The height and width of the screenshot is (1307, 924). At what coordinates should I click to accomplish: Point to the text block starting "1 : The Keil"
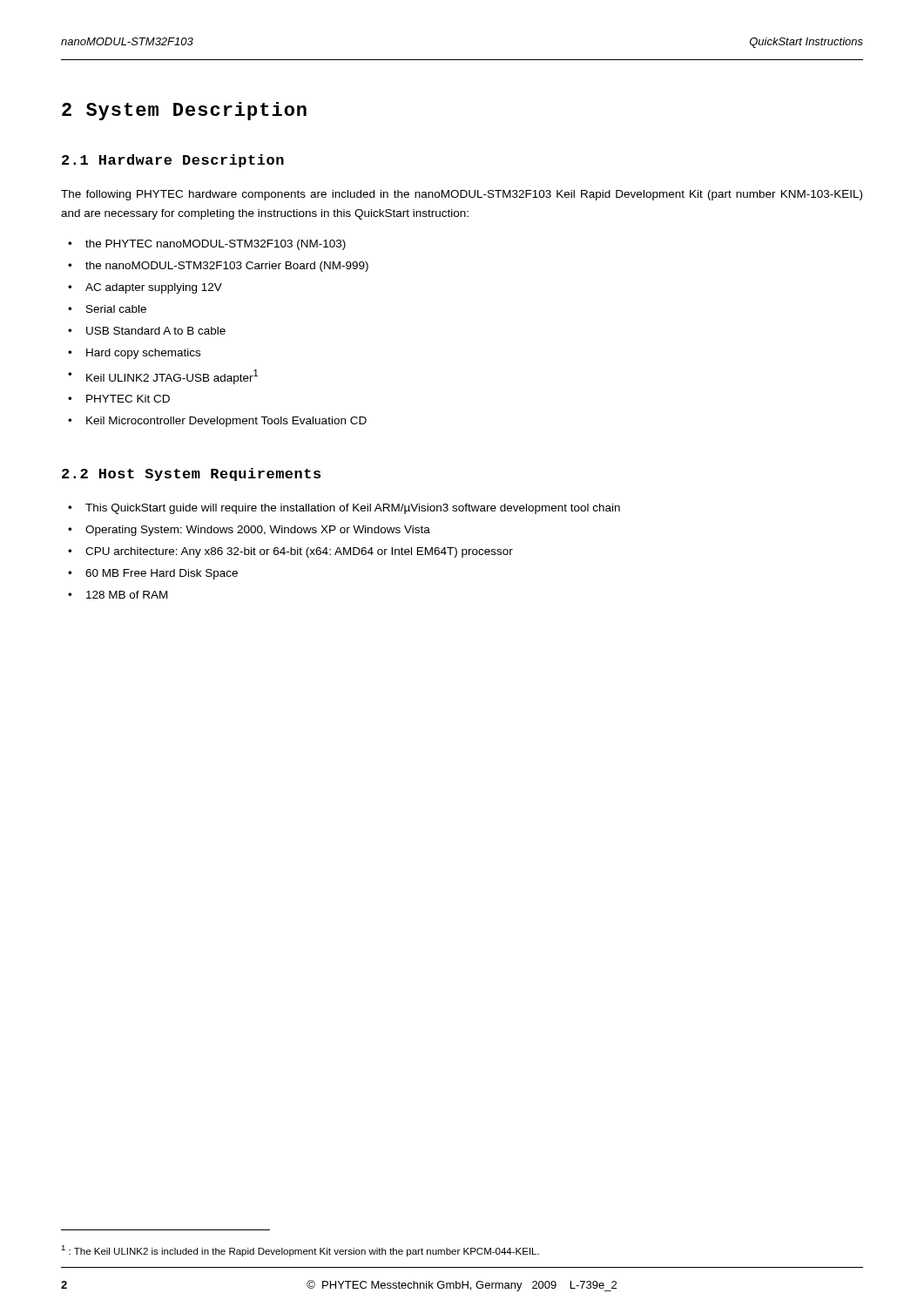[x=300, y=1249]
